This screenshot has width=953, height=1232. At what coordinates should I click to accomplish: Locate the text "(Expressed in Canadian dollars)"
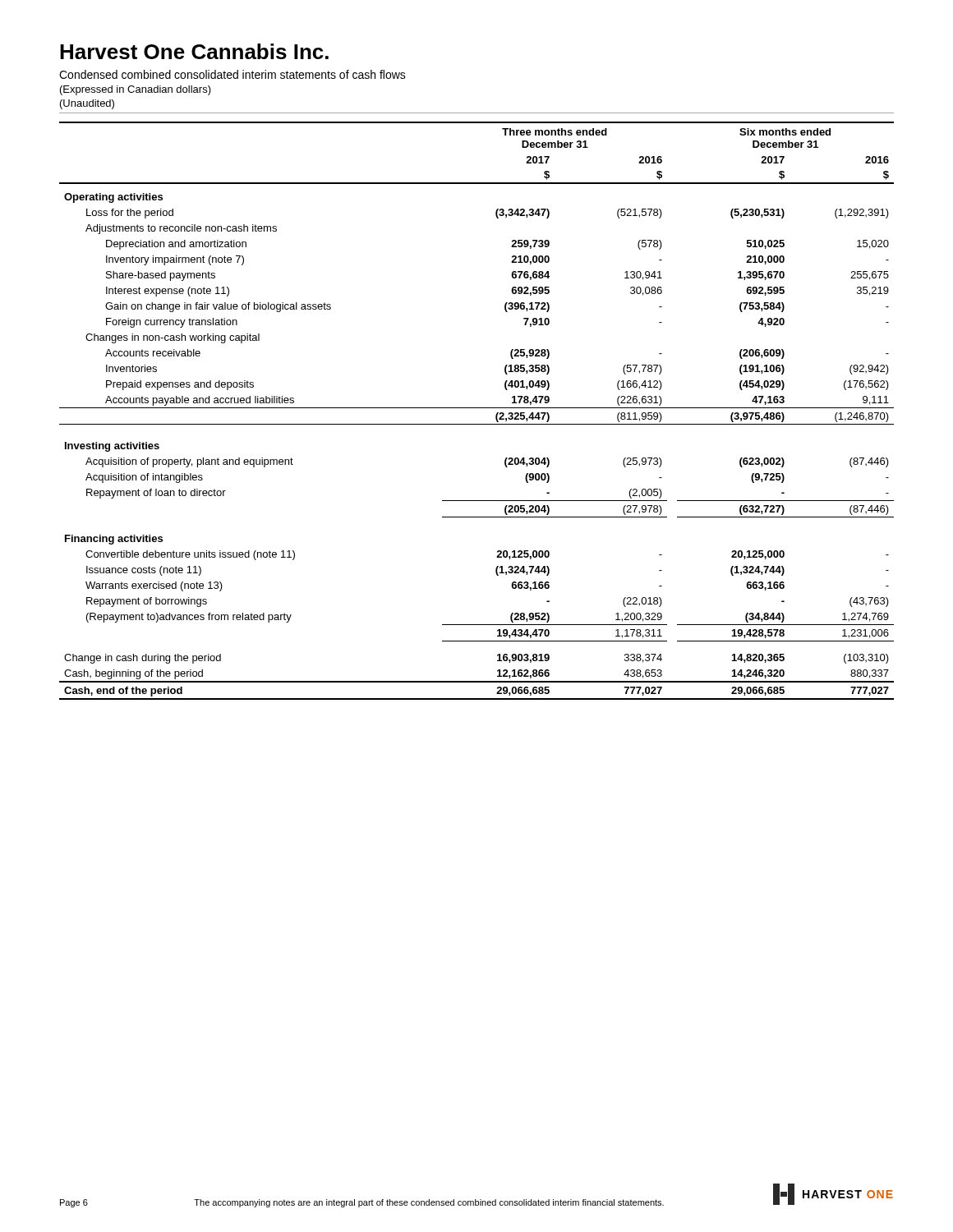coord(135,89)
